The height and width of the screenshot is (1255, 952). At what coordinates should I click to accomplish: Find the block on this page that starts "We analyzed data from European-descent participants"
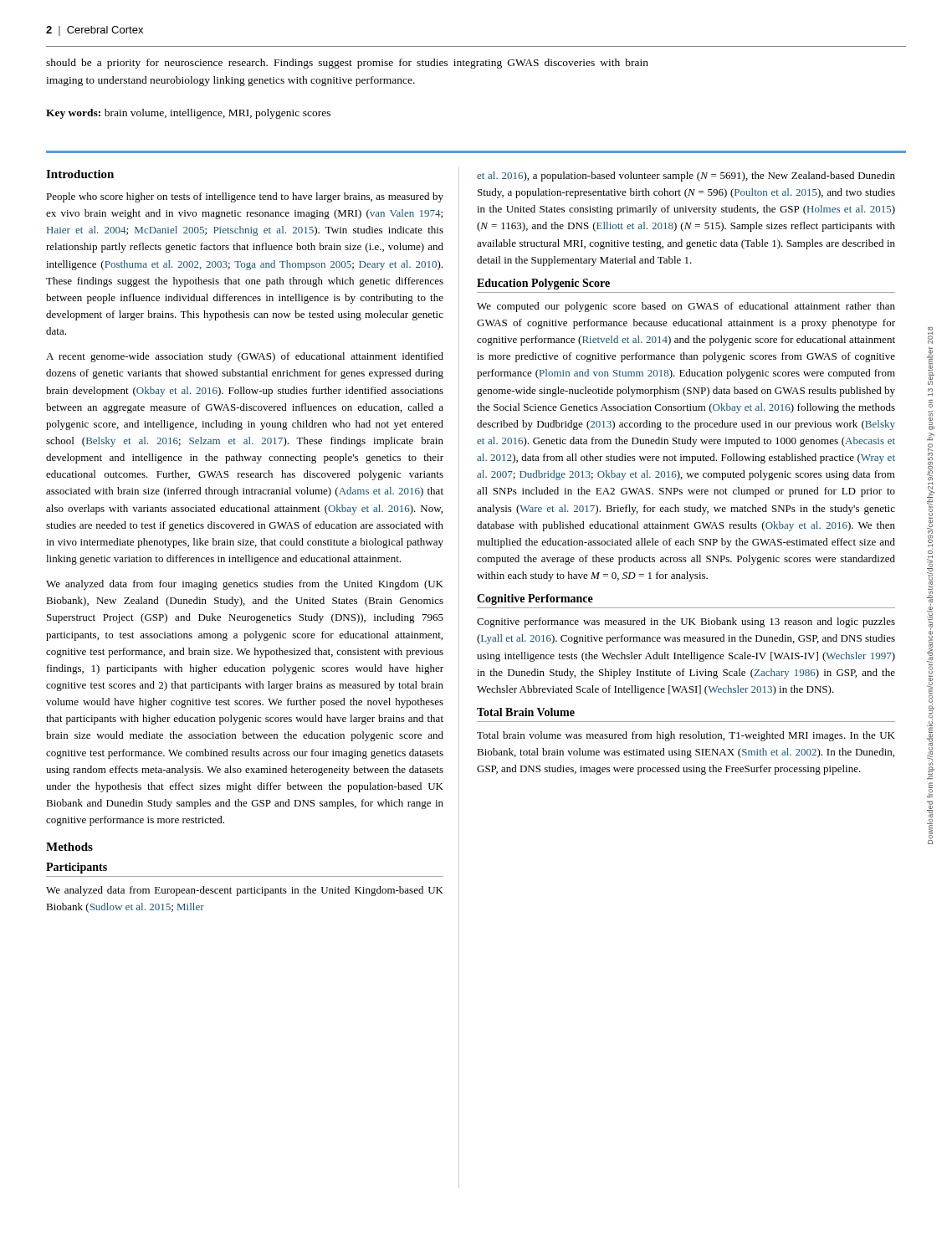pos(245,899)
